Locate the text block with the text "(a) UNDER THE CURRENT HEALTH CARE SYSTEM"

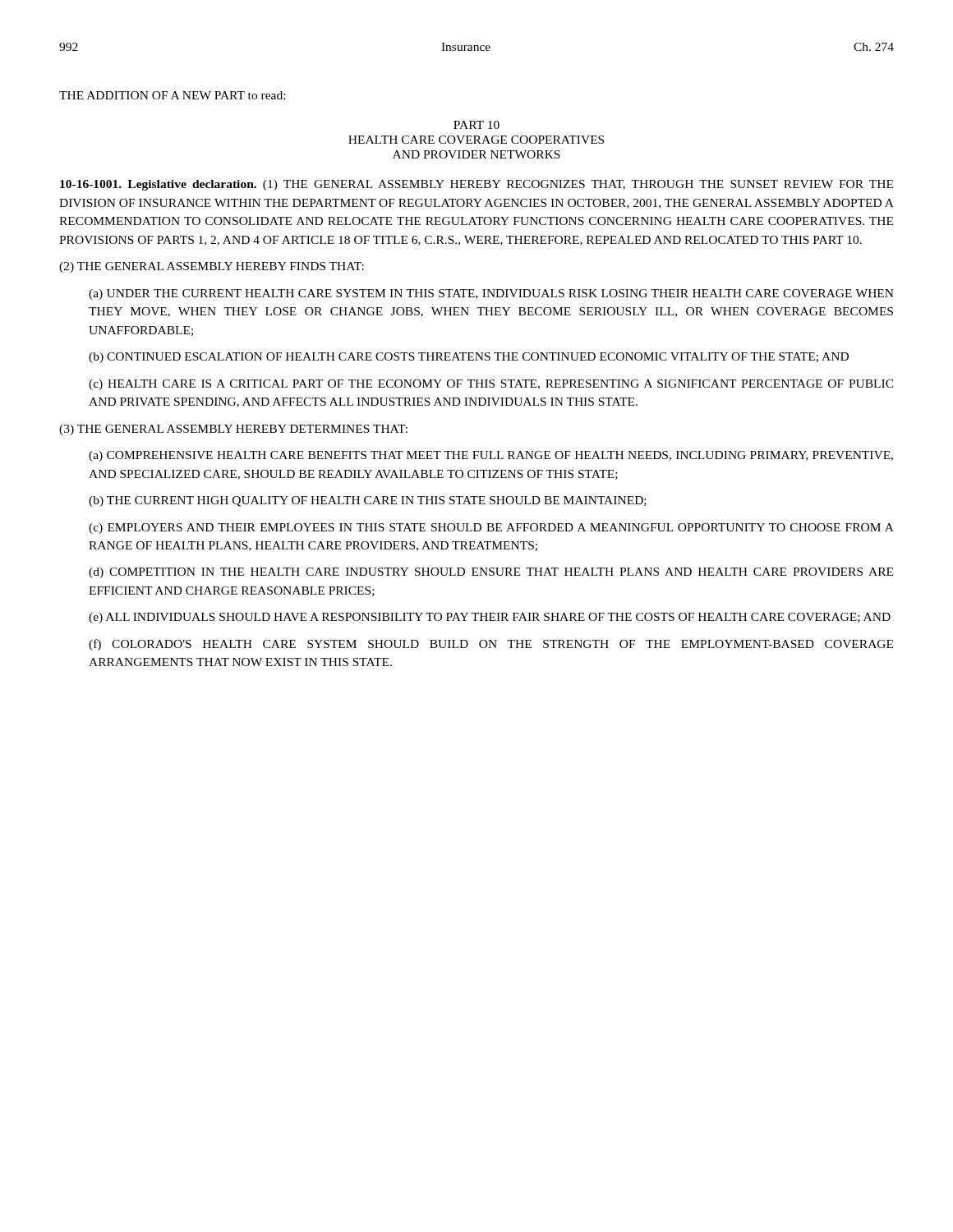click(x=491, y=312)
